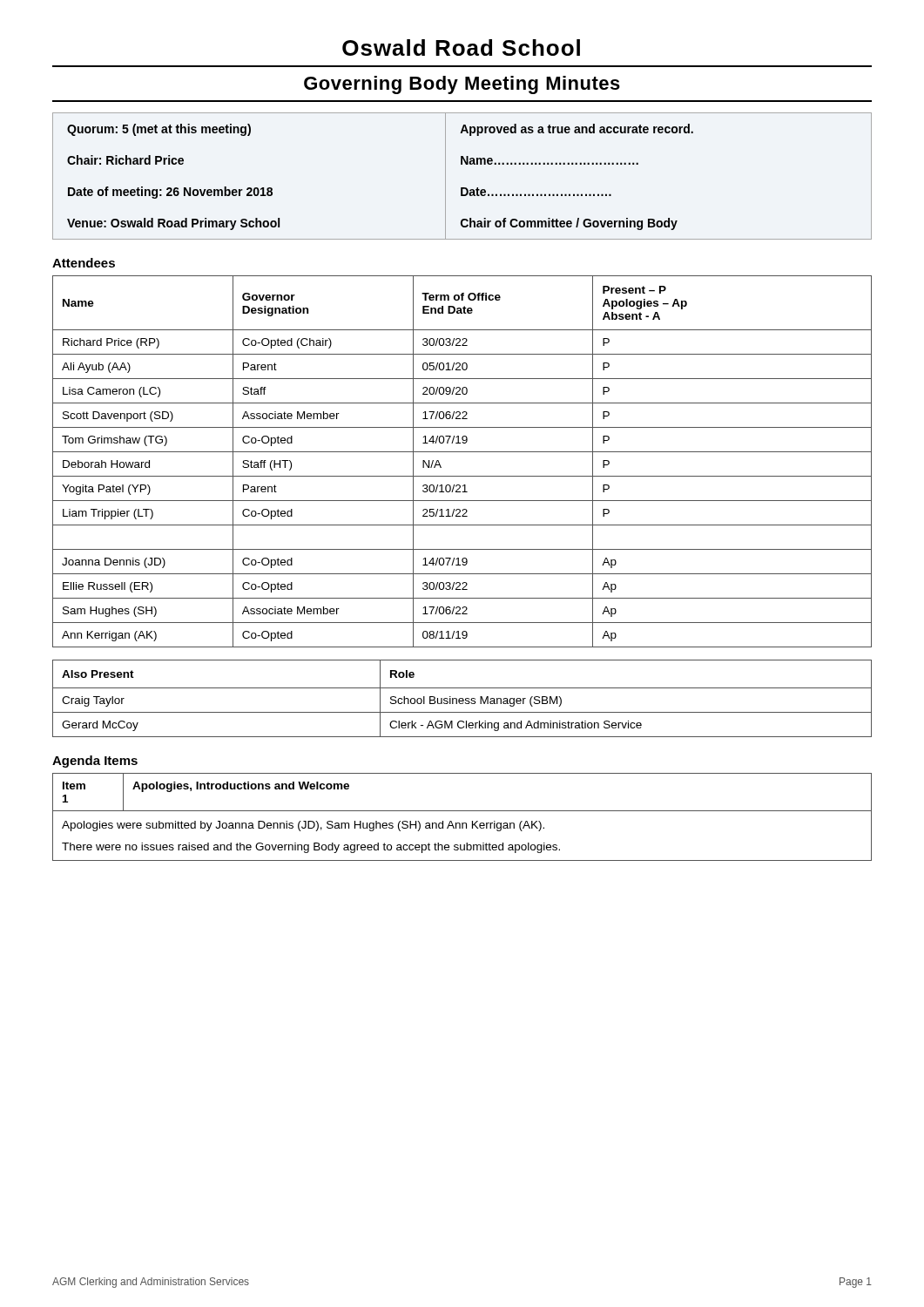Click on the table containing "Clerk - AGM Clerking and"

462,698
